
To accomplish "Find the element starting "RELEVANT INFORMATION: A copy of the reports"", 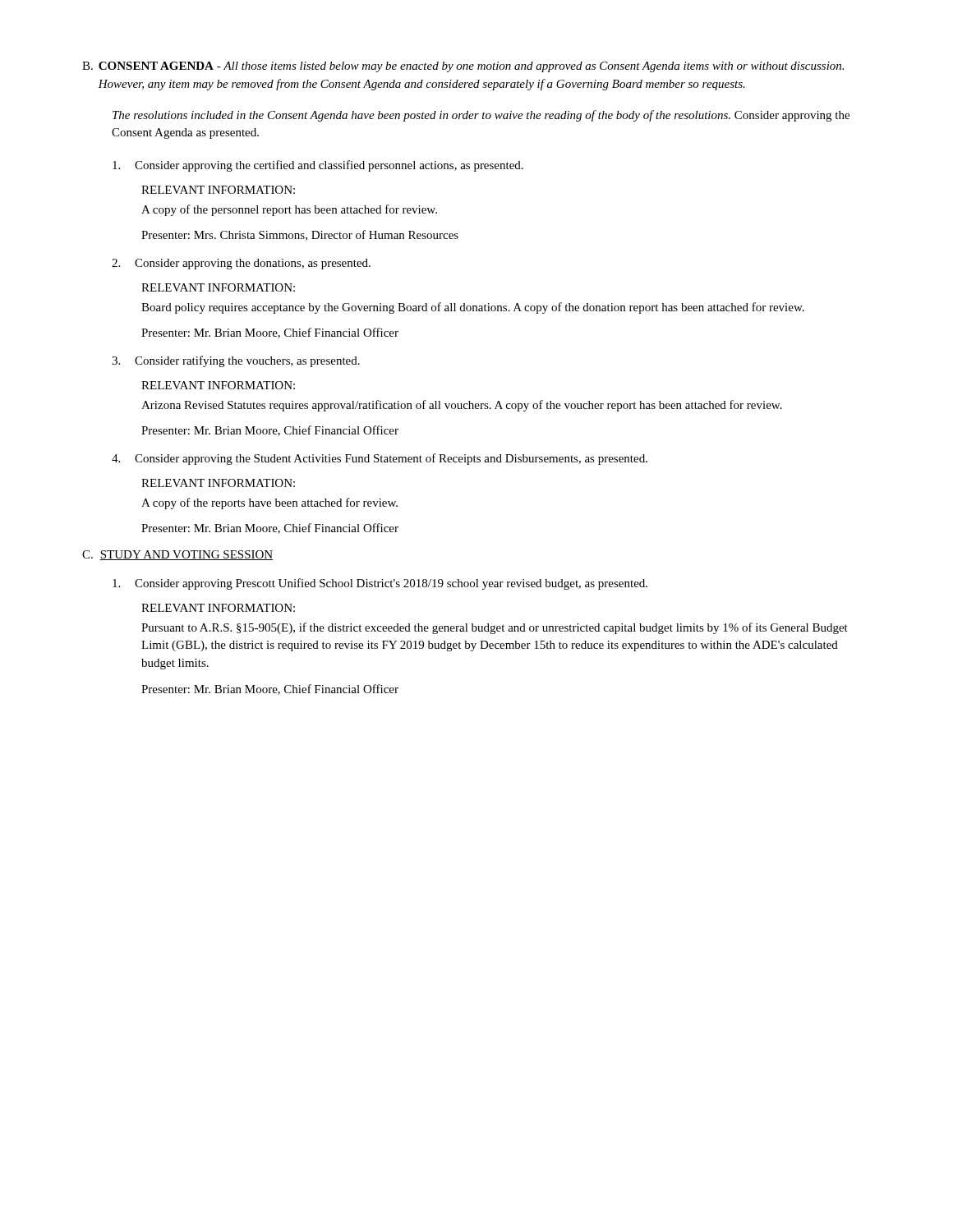I will pyautogui.click(x=218, y=483).
